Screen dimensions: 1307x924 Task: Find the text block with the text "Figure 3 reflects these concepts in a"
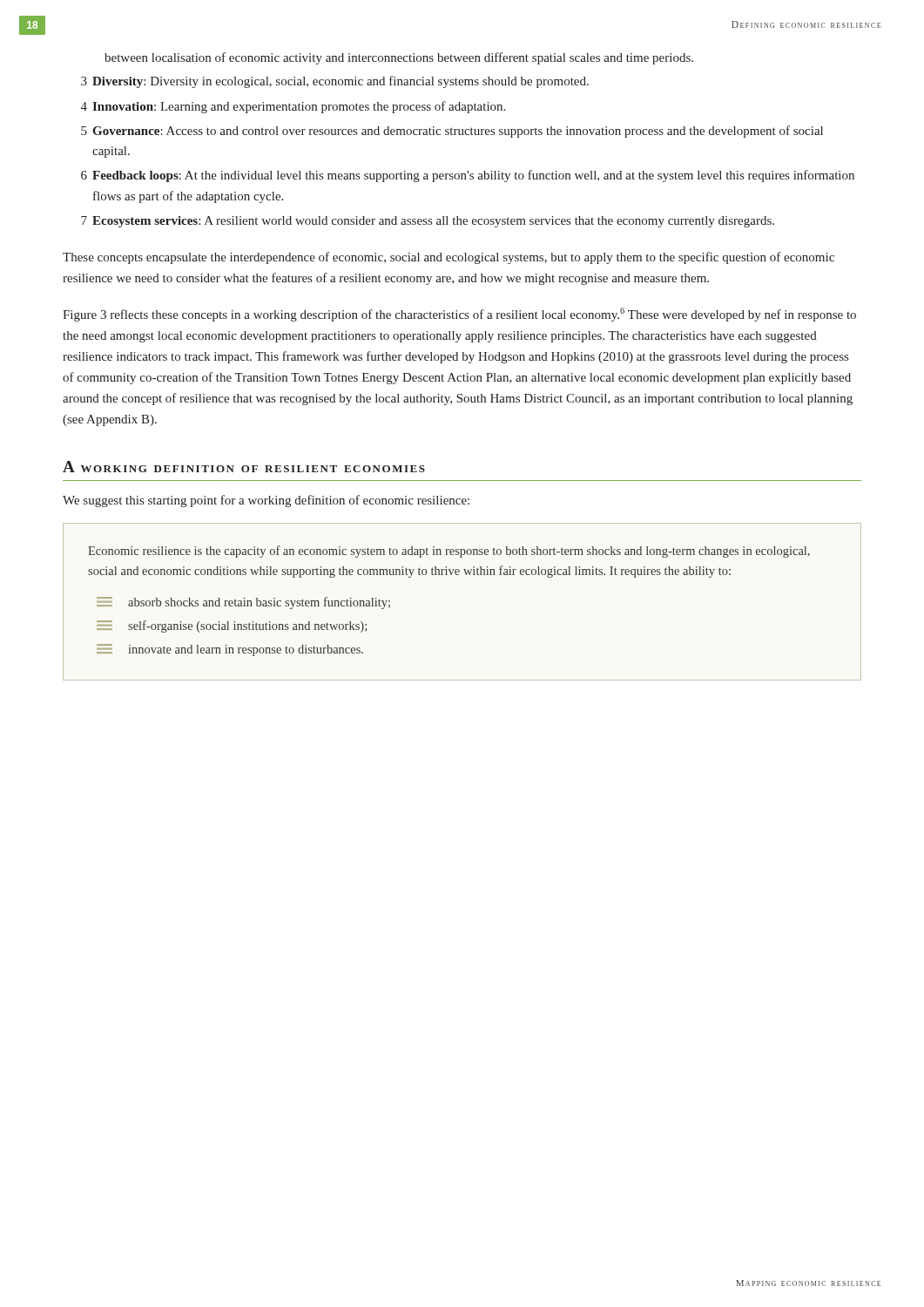pyautogui.click(x=460, y=366)
